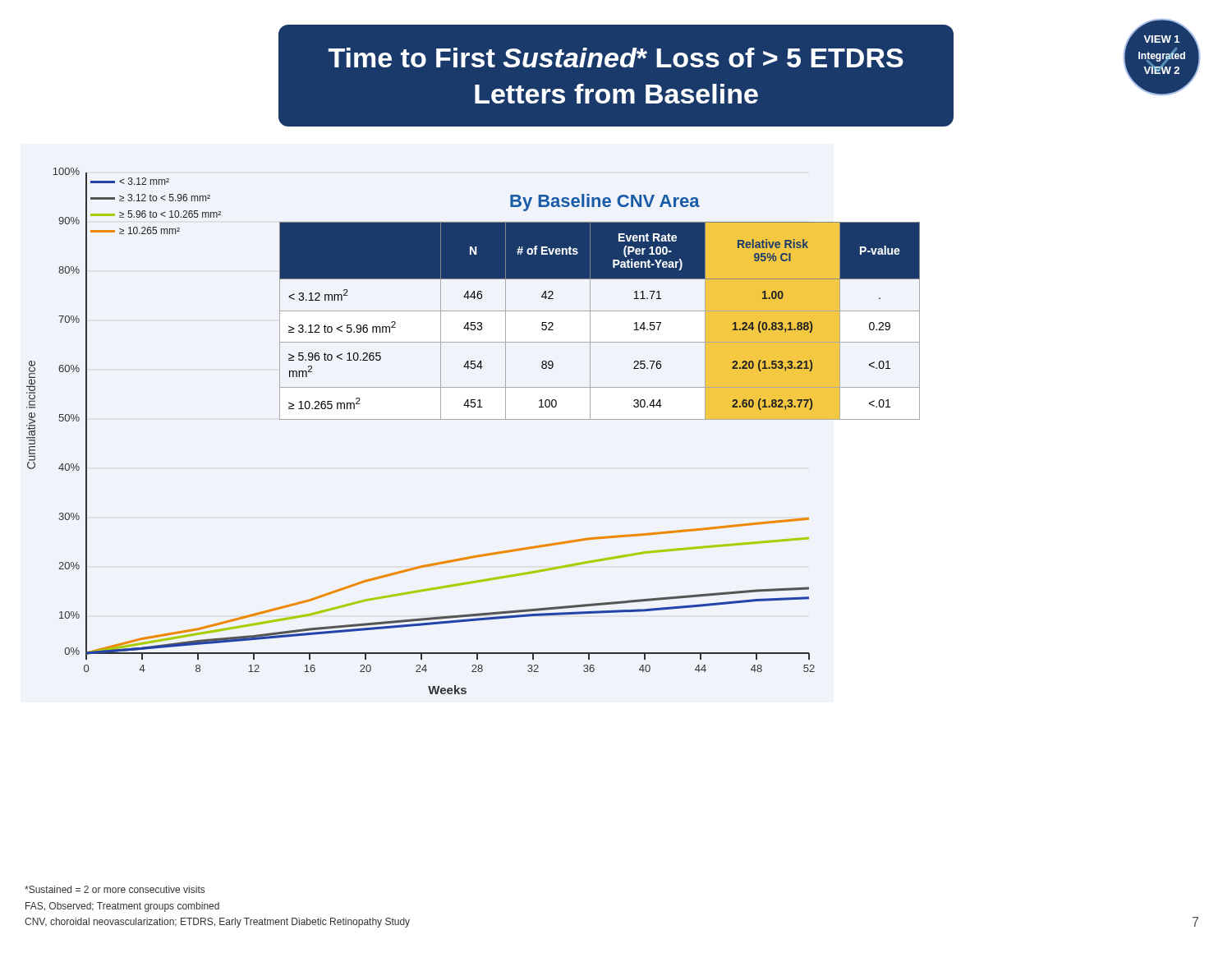Point to the block starting "Time to First Sustained*"
This screenshot has width=1232, height=953.
(616, 76)
